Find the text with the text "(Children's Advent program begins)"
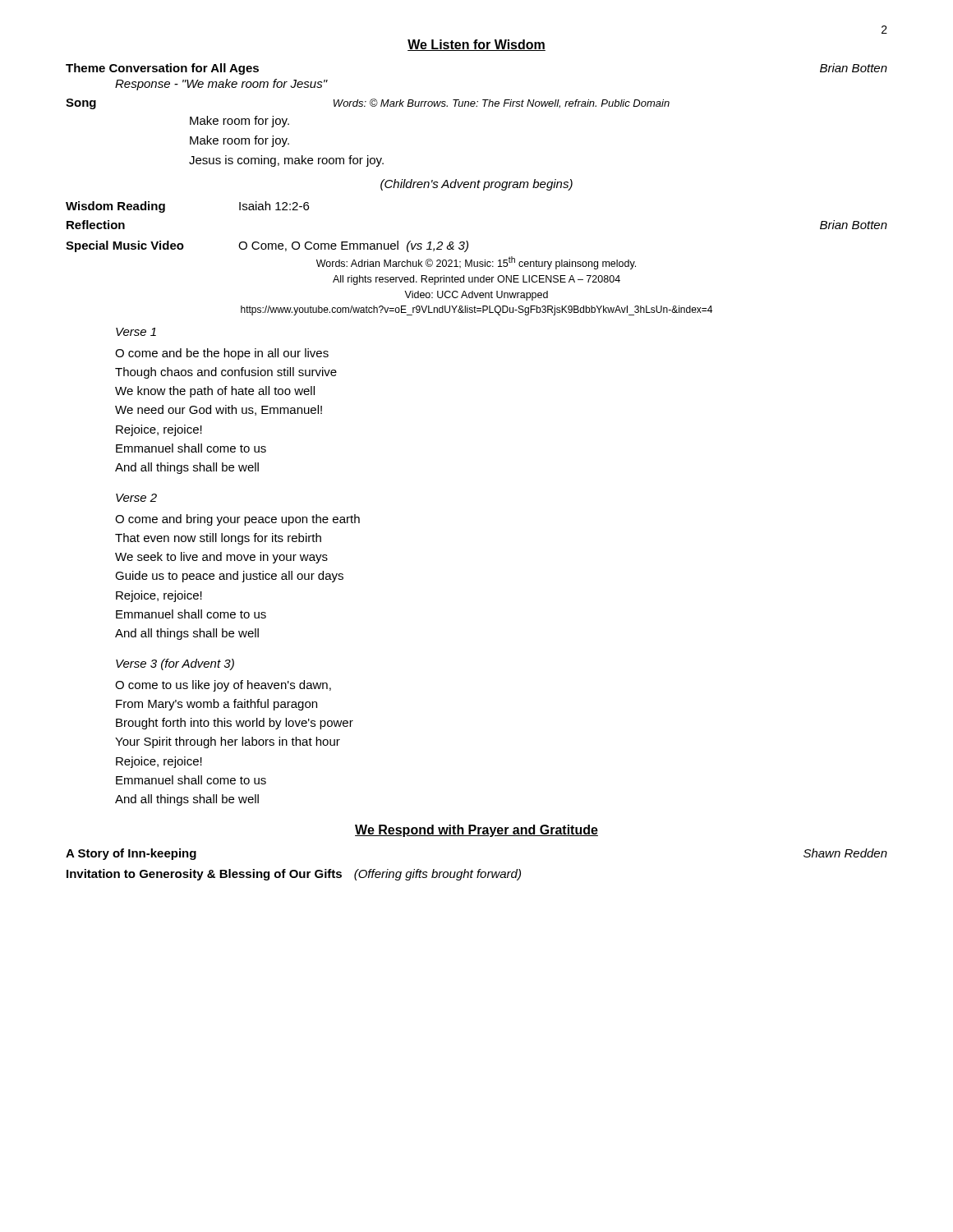The image size is (953, 1232). tap(476, 184)
